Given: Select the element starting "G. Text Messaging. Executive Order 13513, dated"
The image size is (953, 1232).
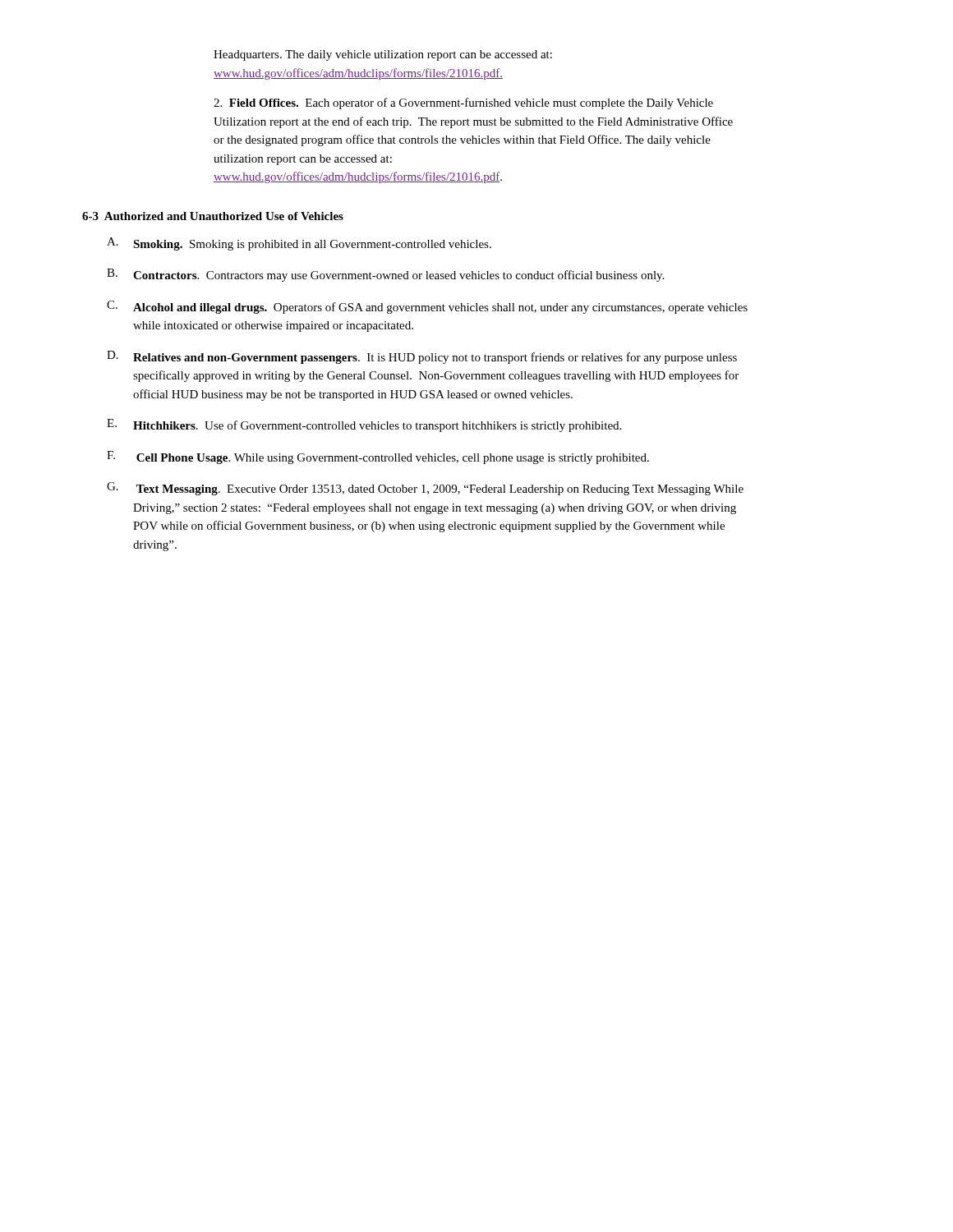Looking at the screenshot, I should click(x=431, y=517).
